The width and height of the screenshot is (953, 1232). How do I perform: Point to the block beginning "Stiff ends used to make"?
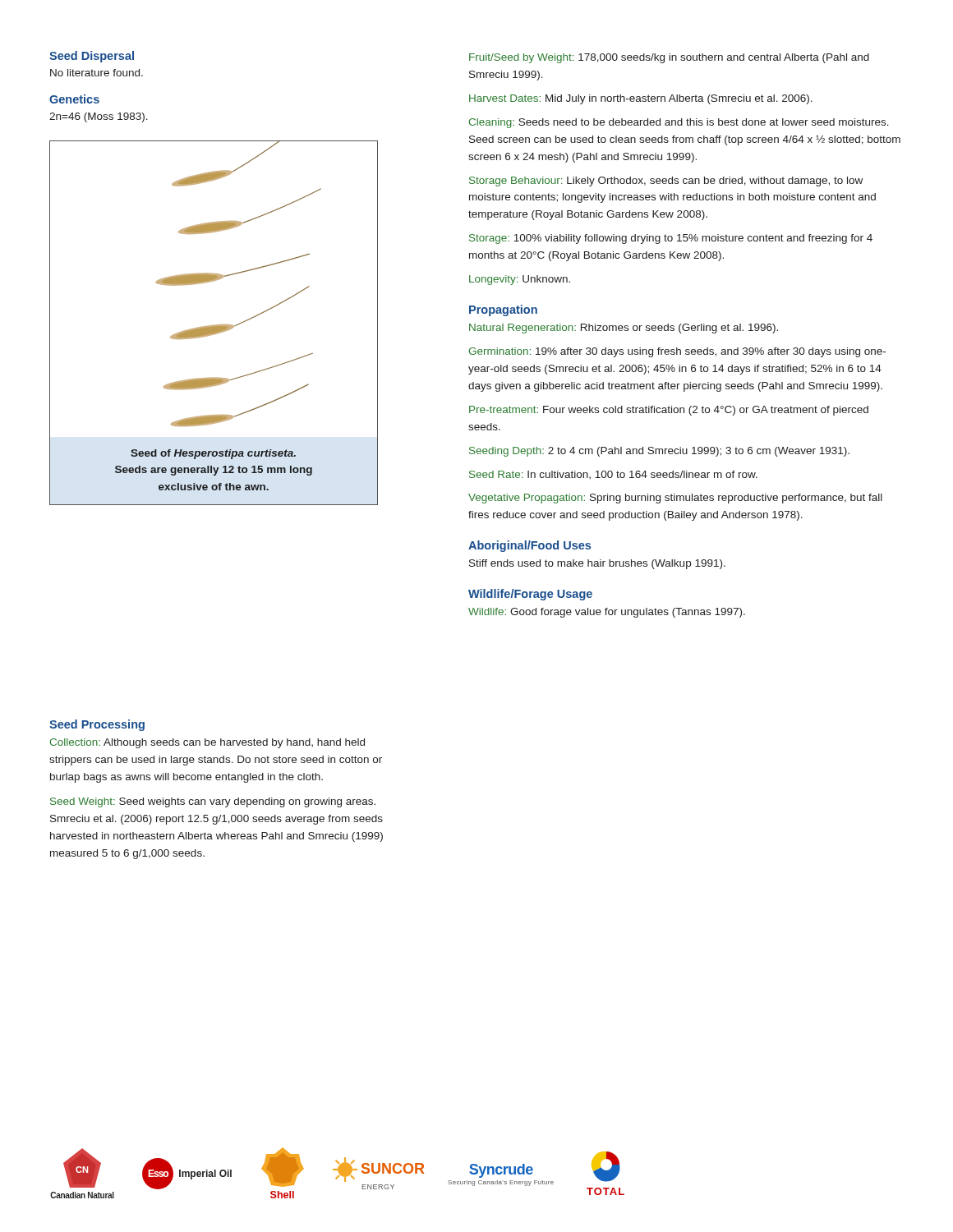point(597,563)
